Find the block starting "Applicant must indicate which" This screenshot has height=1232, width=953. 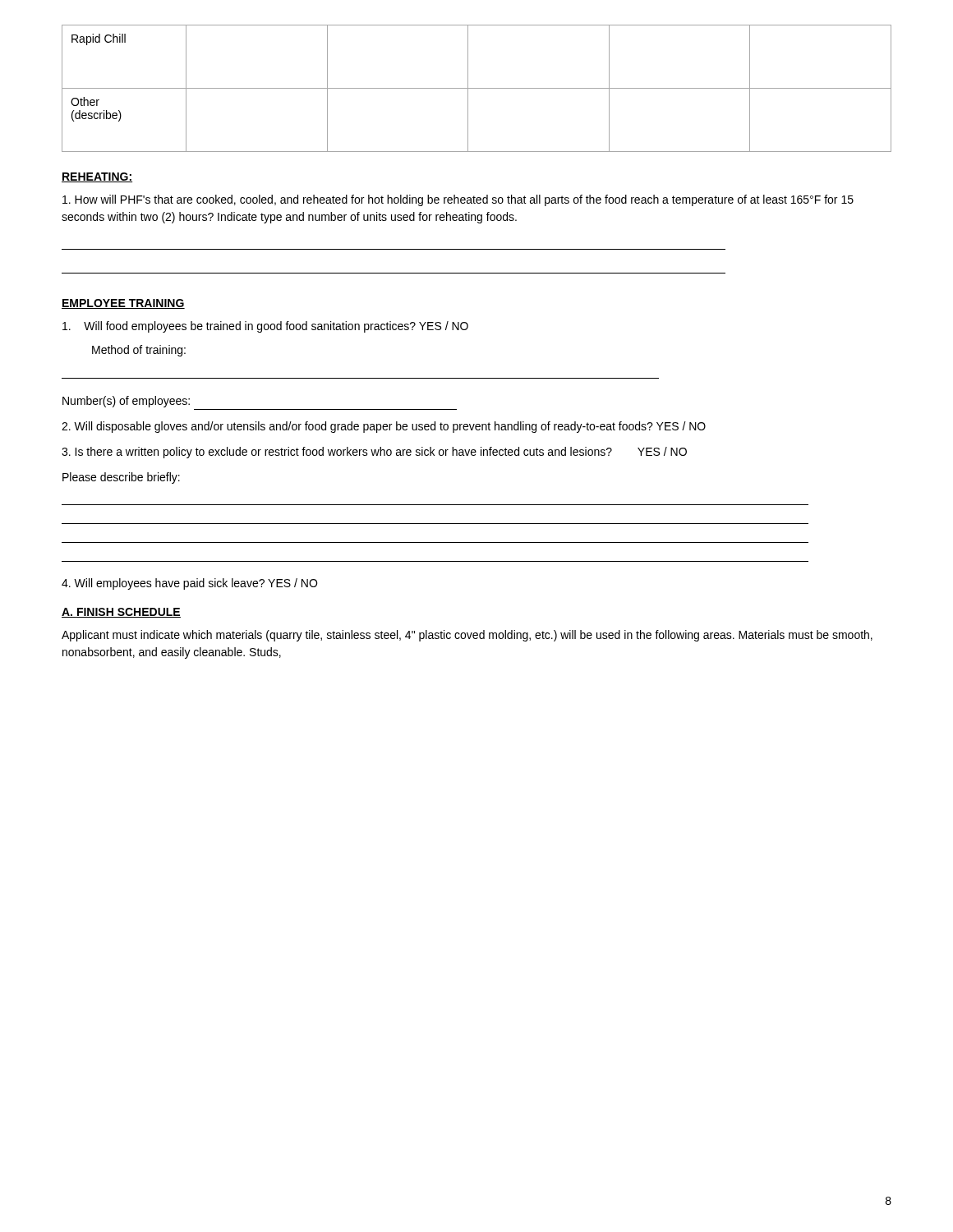[467, 644]
